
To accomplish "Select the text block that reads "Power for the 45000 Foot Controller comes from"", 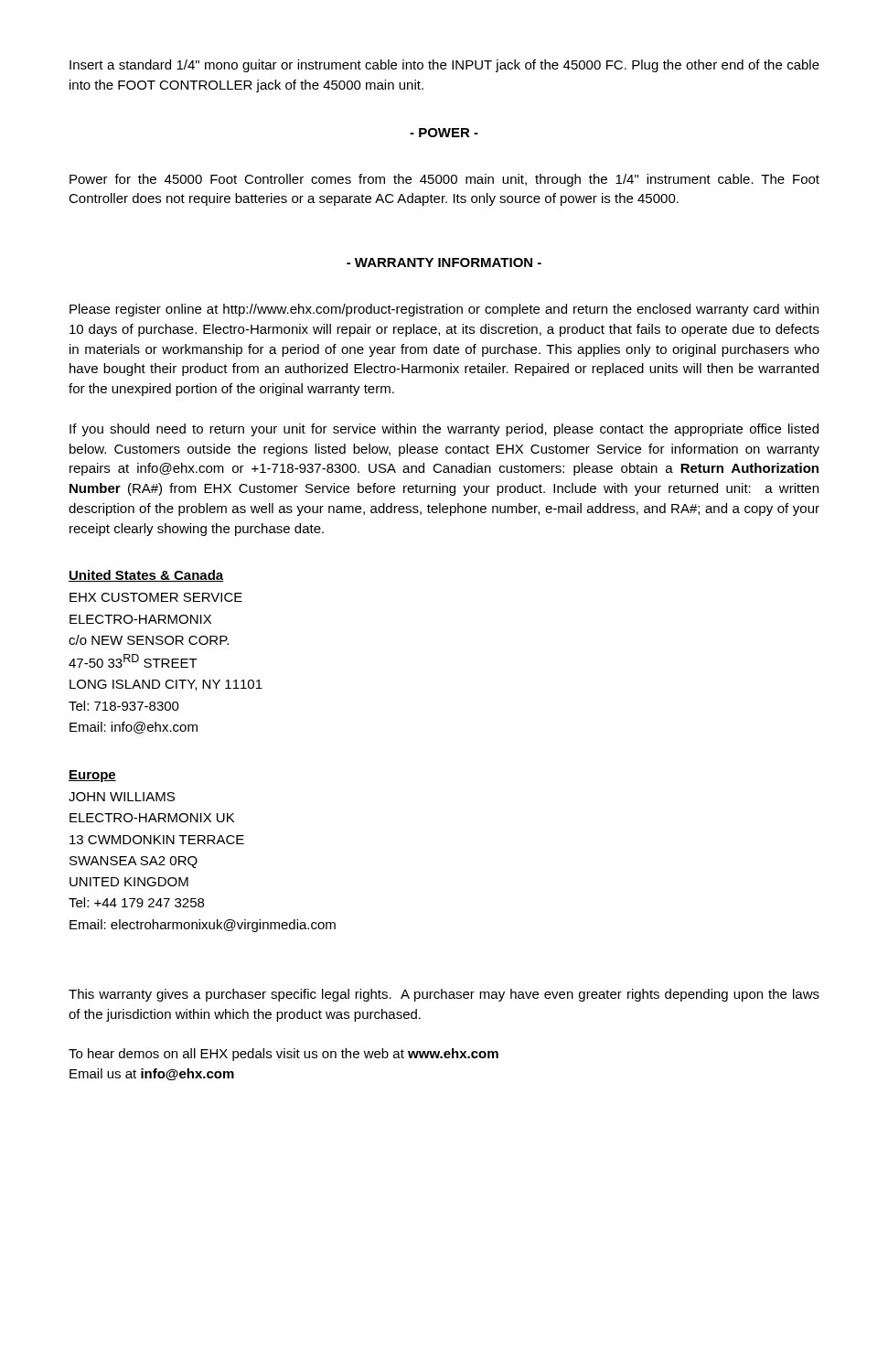I will click(x=444, y=188).
